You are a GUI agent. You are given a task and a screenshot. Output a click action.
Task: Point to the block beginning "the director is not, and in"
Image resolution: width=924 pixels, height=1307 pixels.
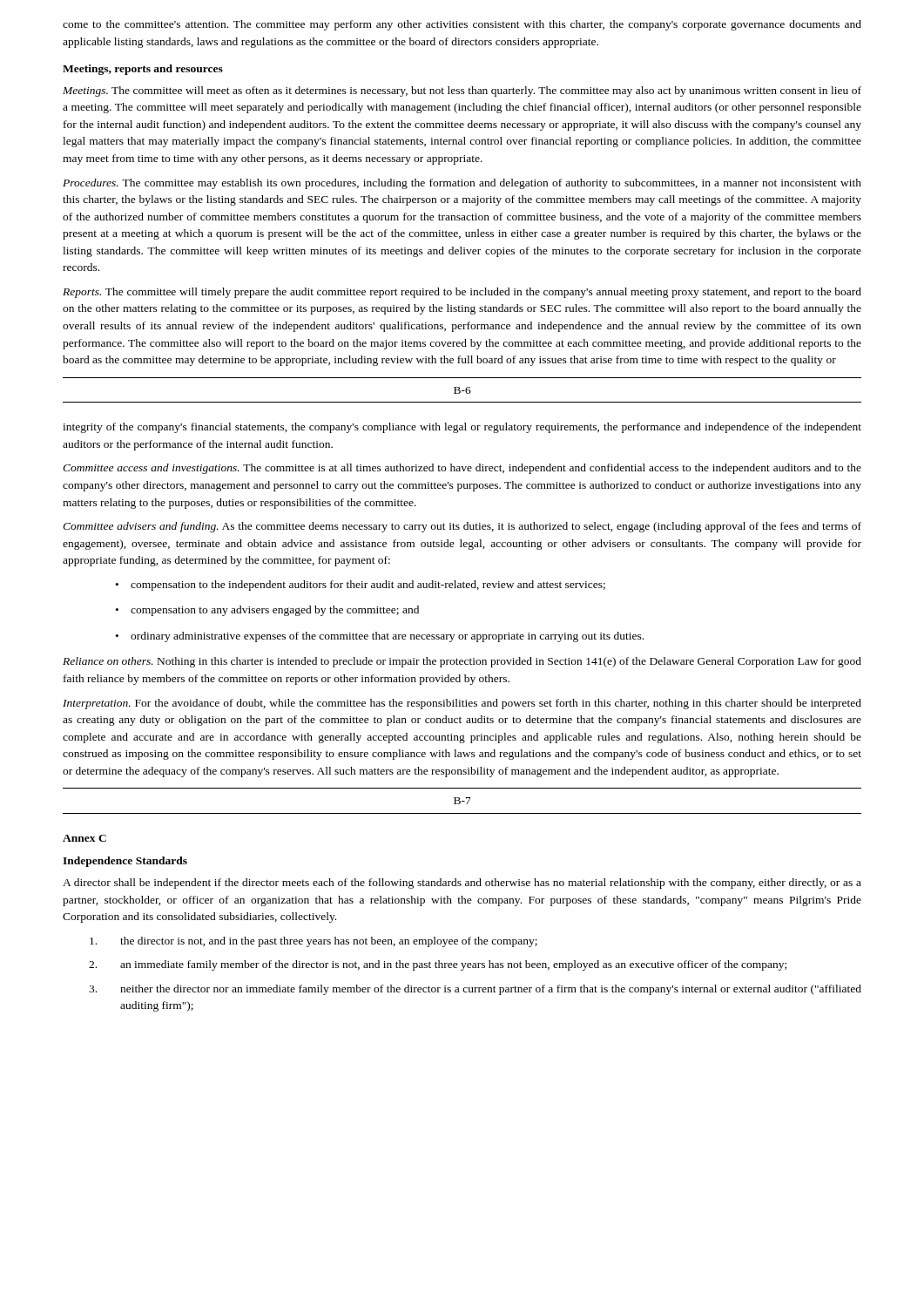[x=475, y=941]
